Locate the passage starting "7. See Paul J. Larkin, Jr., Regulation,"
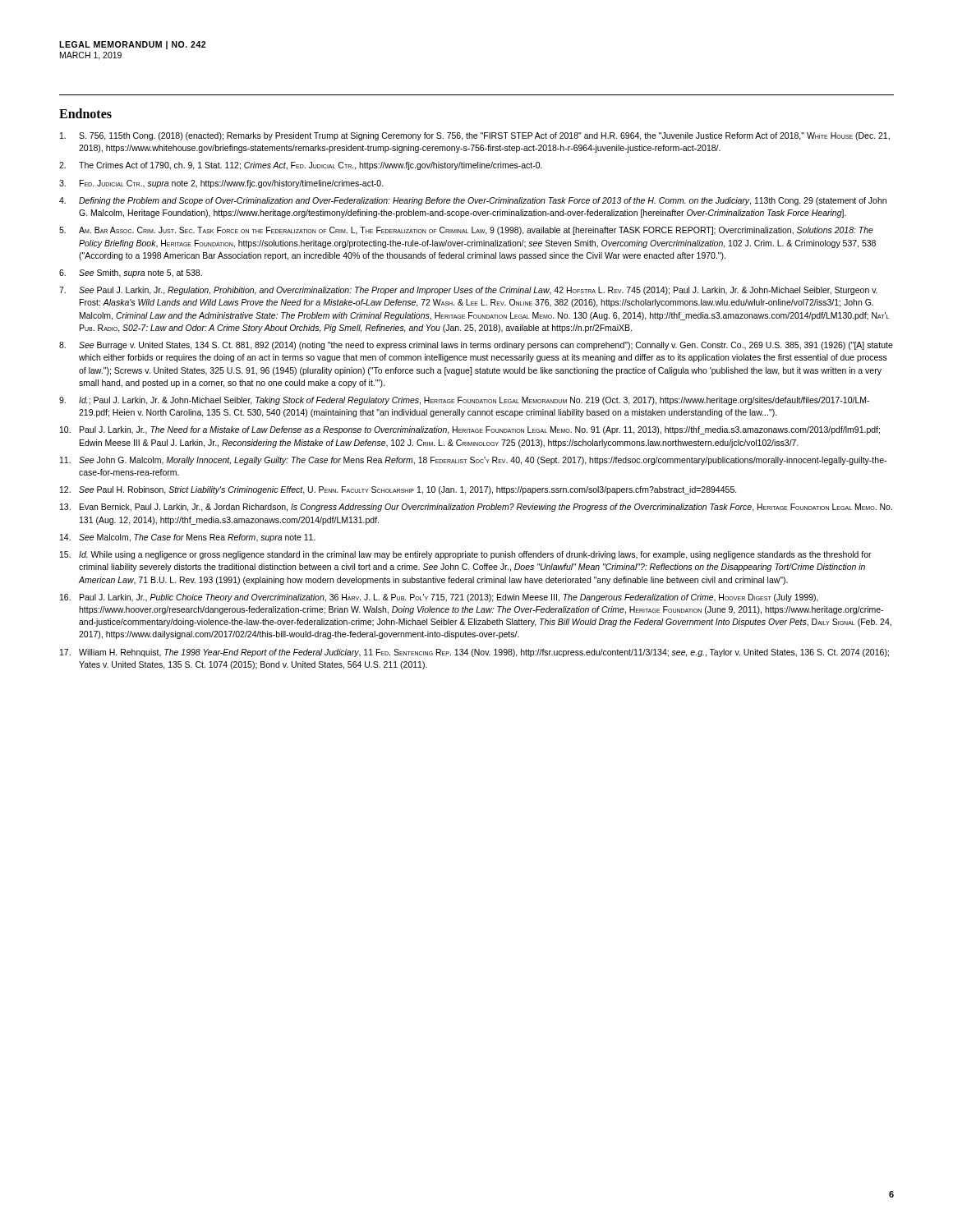The width and height of the screenshot is (953, 1232). (476, 309)
